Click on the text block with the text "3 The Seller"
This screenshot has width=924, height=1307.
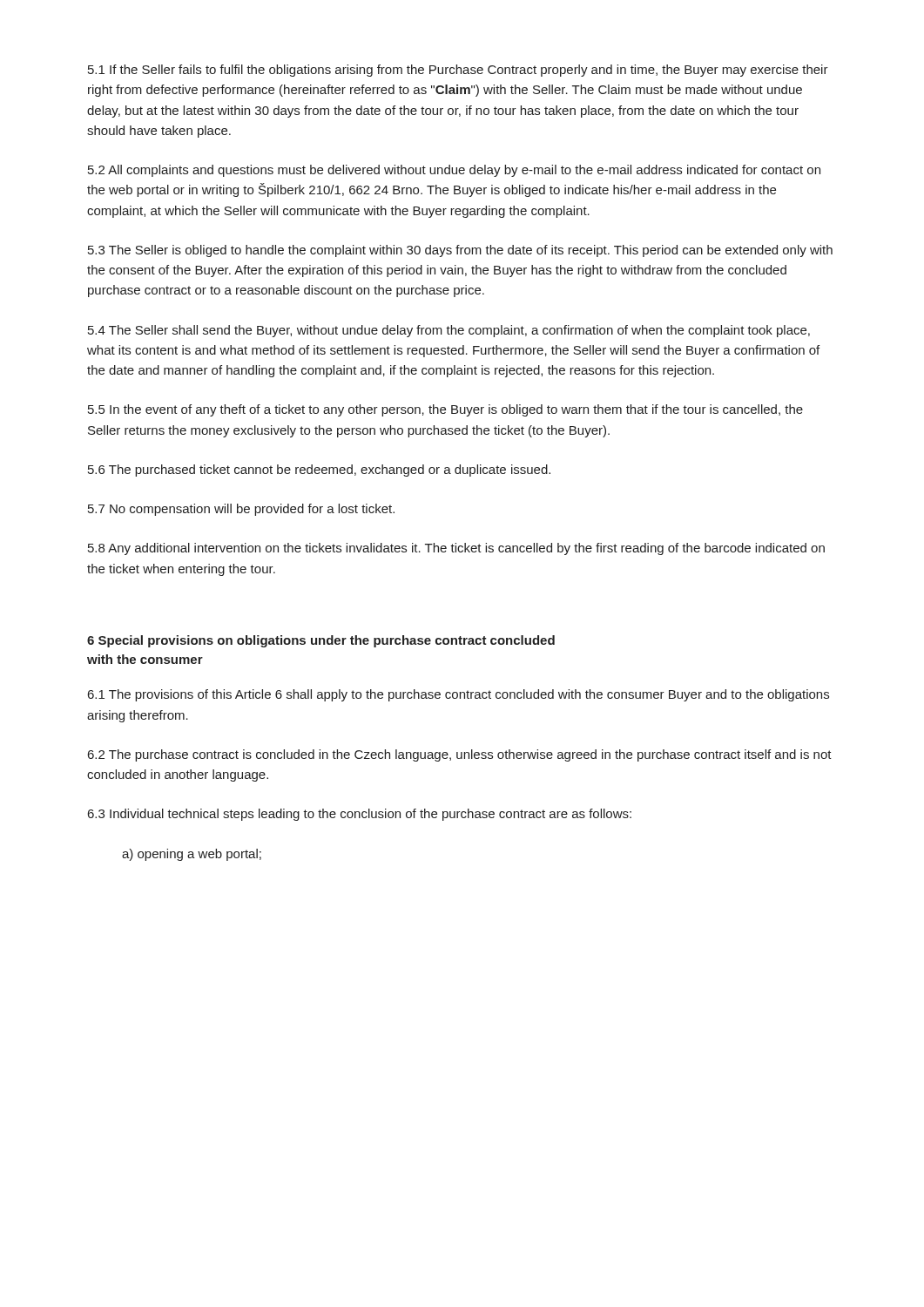(460, 270)
